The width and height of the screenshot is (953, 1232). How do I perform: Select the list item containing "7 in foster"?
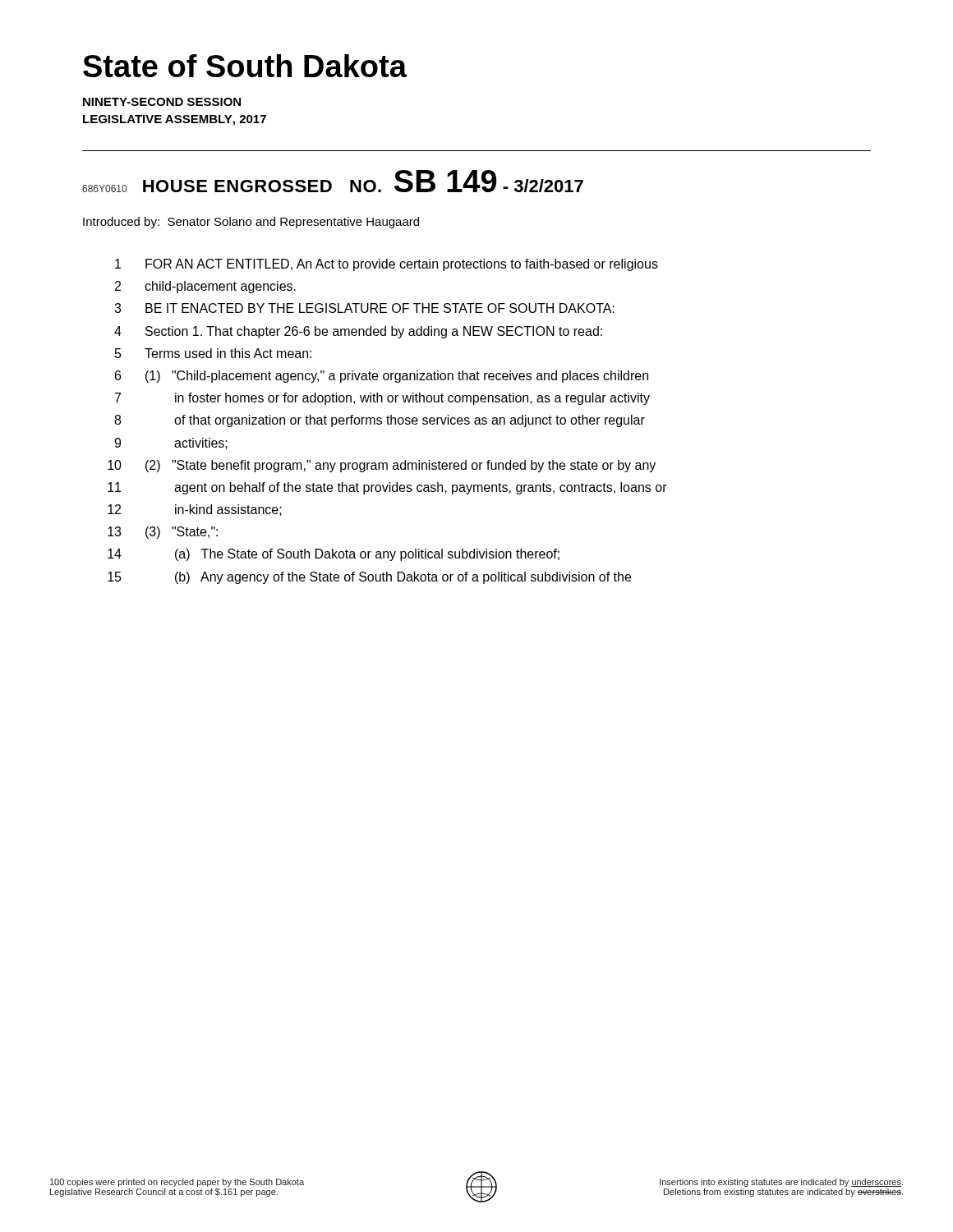pyautogui.click(x=476, y=398)
